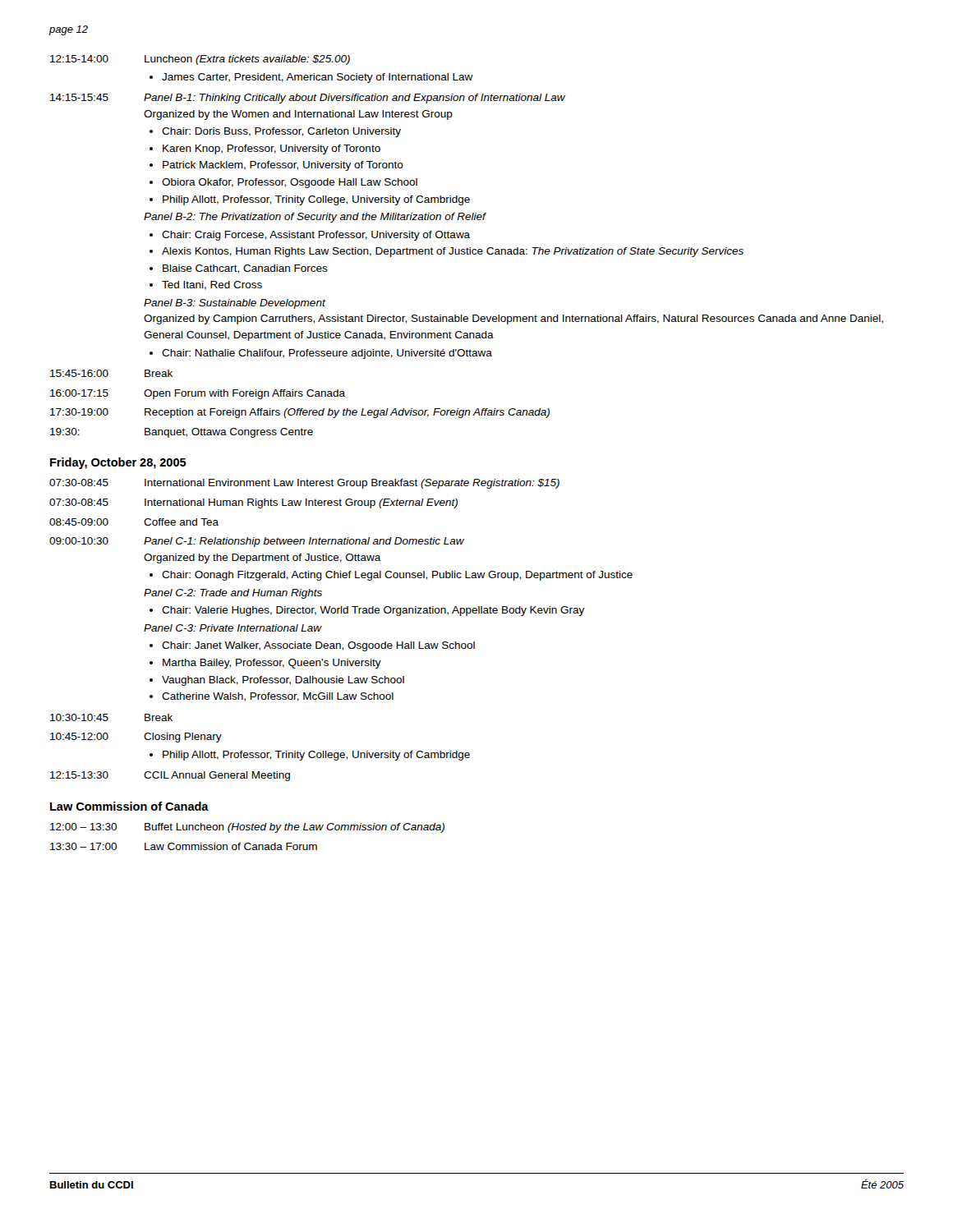Point to the passage starting "07:30-08:45 International Human Rights Law"

click(x=253, y=503)
